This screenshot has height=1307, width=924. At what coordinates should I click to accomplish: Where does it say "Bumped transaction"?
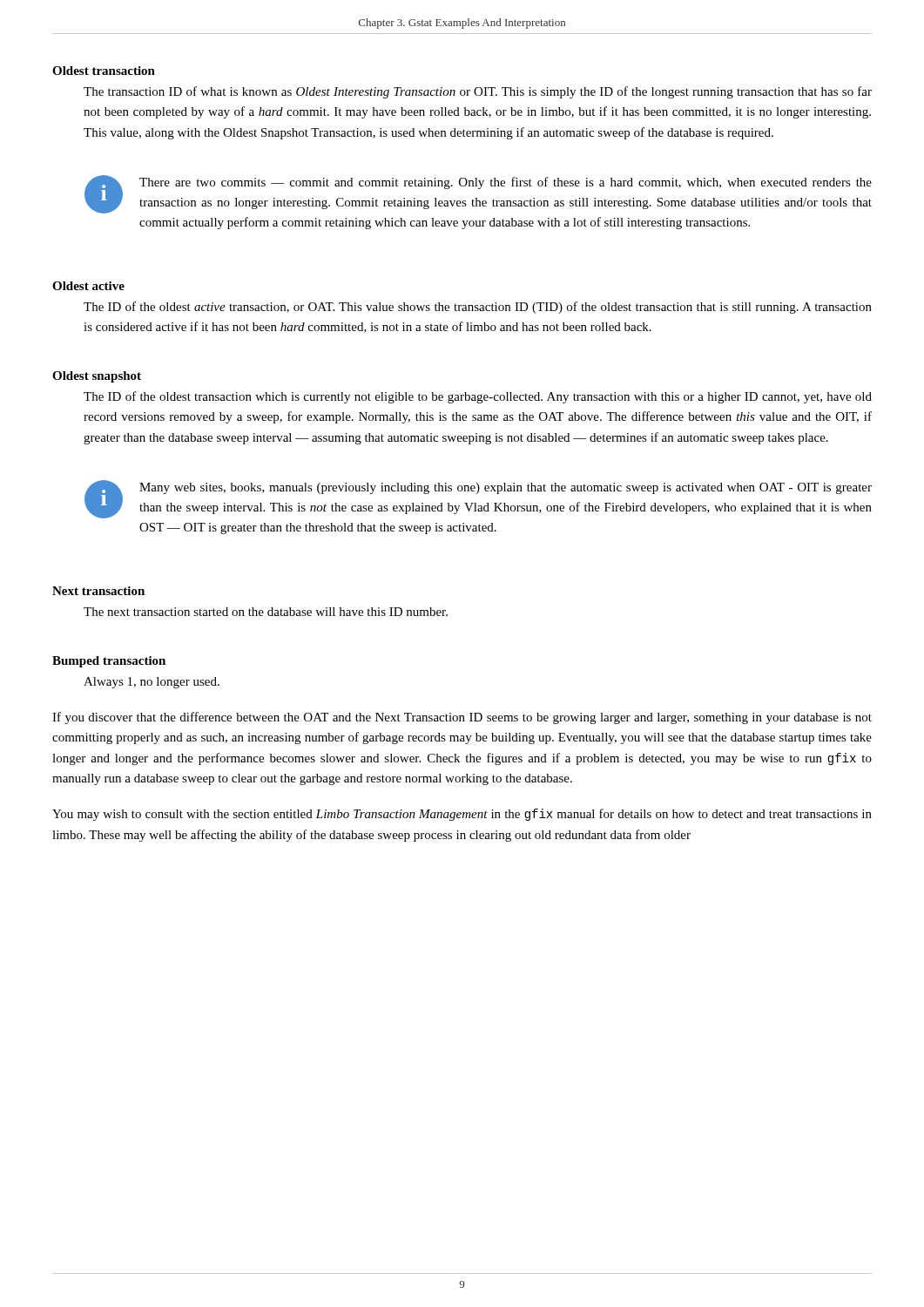(109, 660)
